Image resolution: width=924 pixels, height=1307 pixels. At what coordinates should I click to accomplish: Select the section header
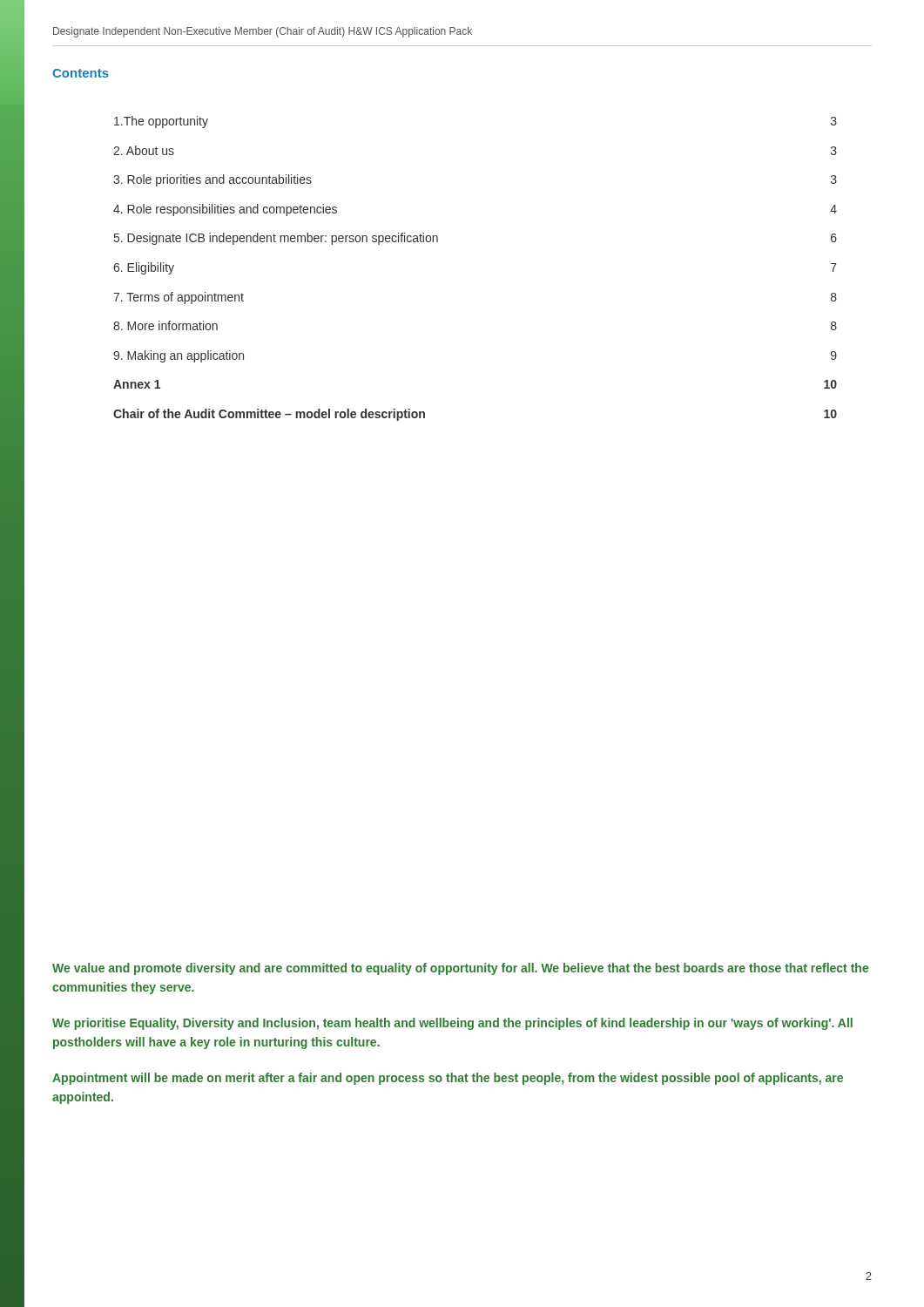(x=81, y=73)
